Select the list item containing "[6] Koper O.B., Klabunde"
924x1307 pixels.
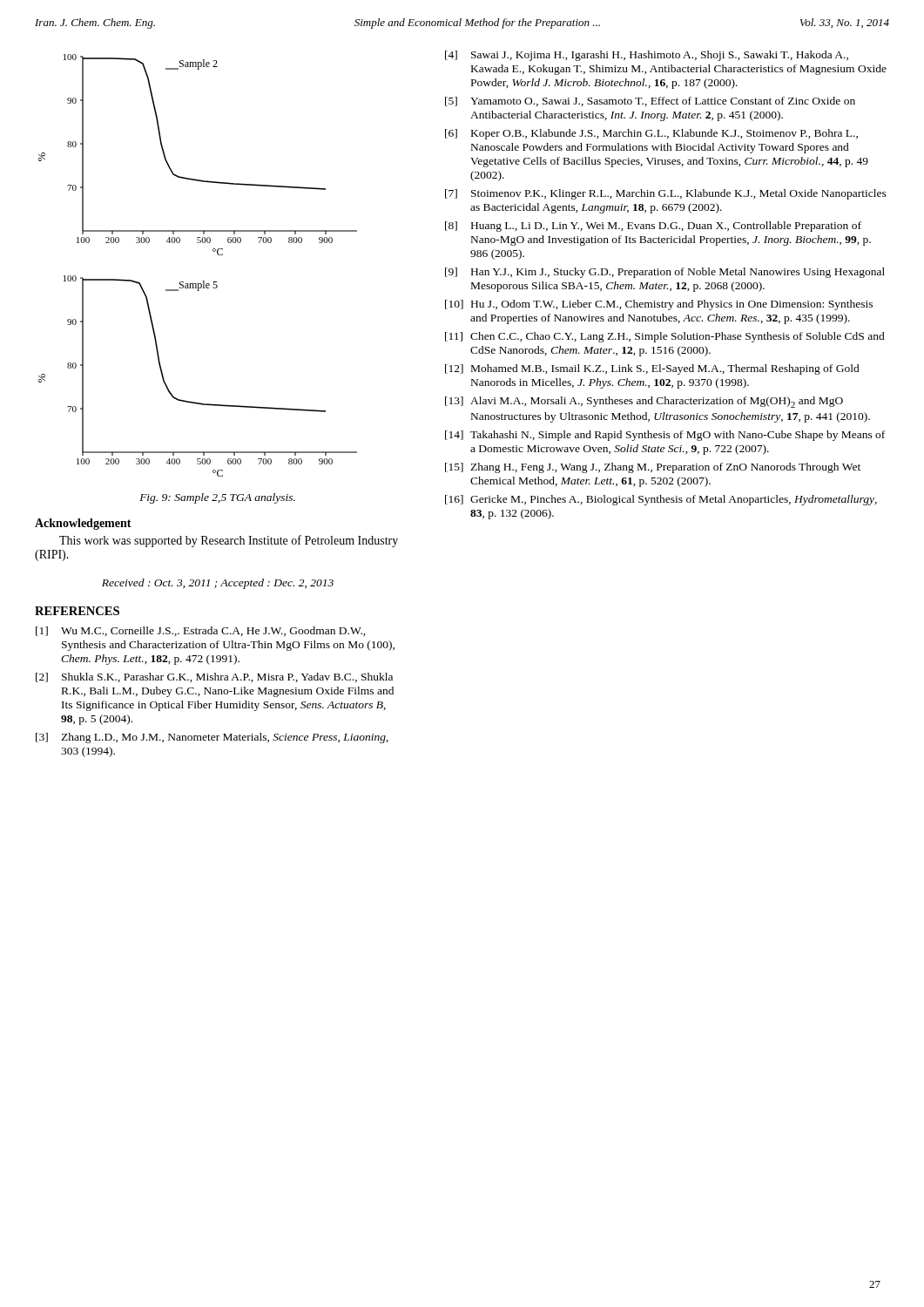click(x=666, y=154)
